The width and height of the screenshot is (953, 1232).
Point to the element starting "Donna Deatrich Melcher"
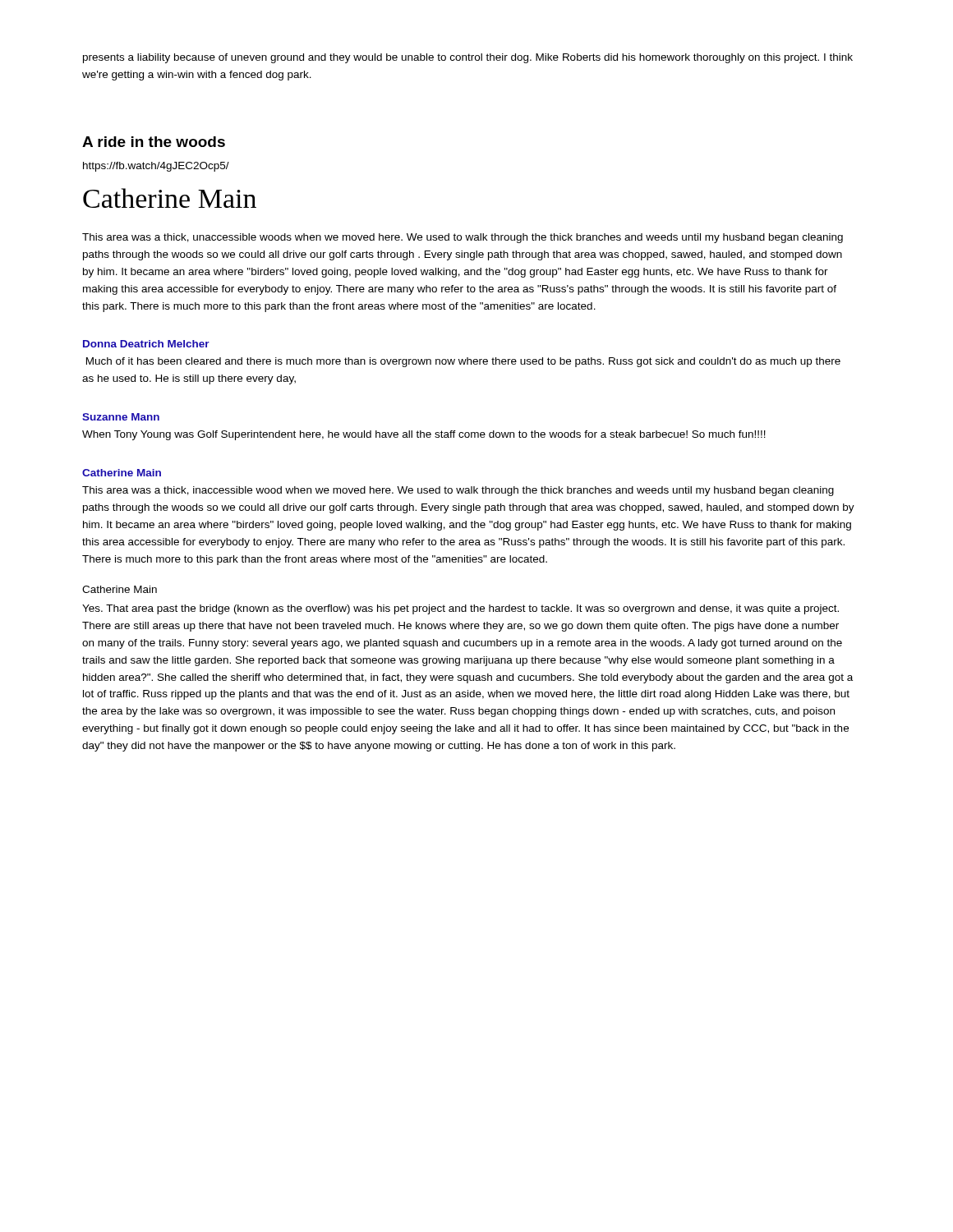[x=146, y=344]
